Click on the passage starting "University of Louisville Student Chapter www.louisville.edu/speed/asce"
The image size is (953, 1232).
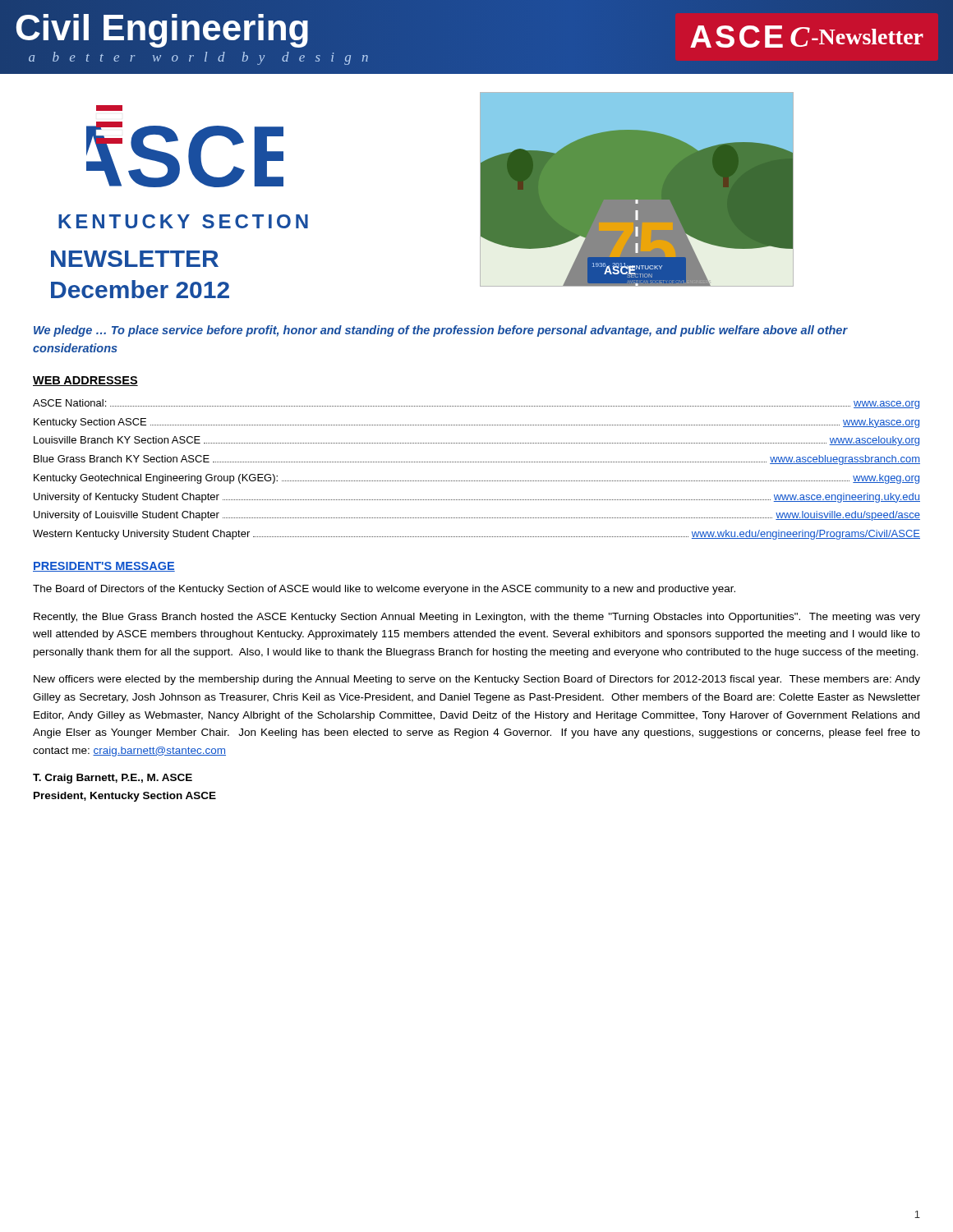coord(476,516)
